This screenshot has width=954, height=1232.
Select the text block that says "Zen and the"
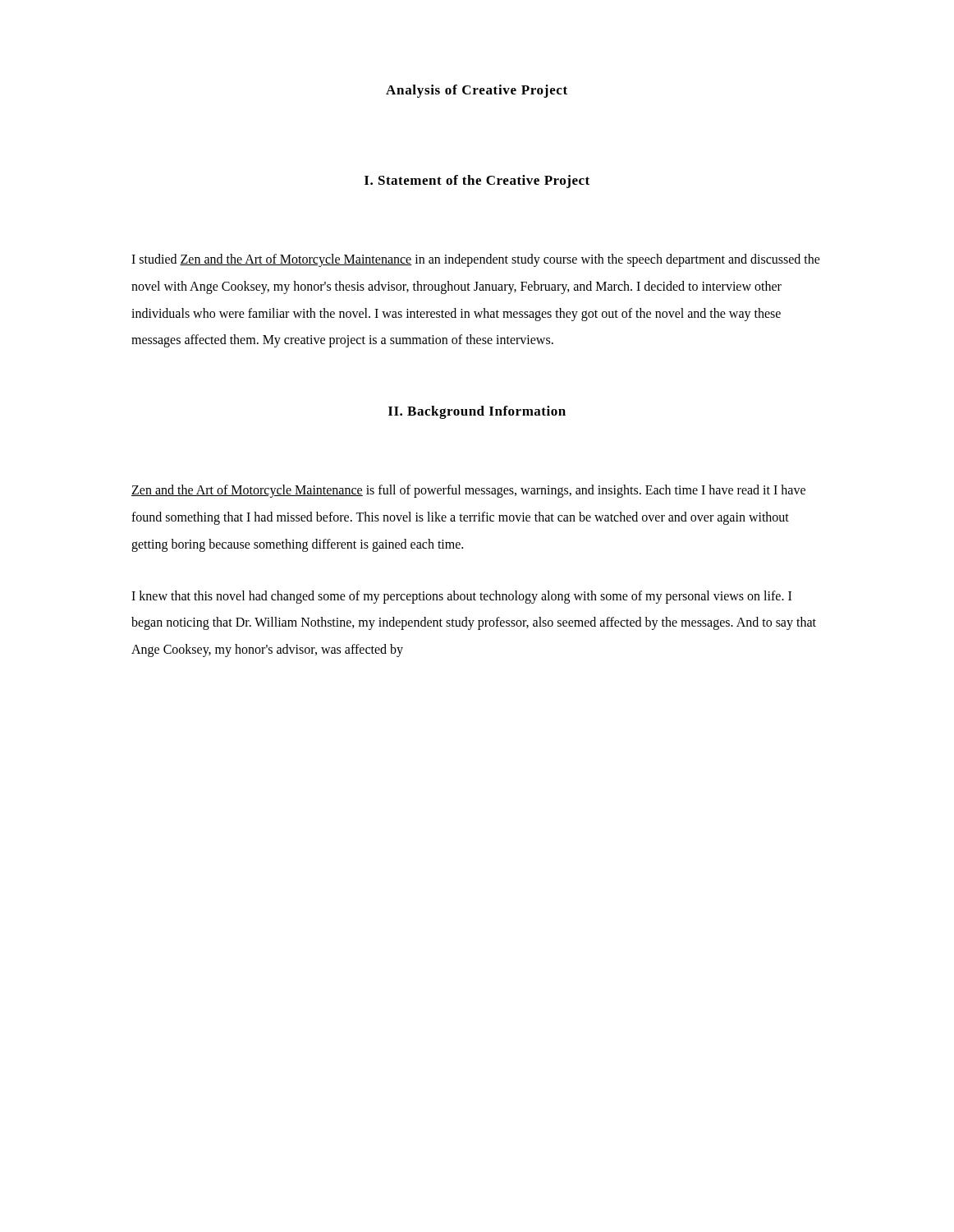click(x=477, y=518)
